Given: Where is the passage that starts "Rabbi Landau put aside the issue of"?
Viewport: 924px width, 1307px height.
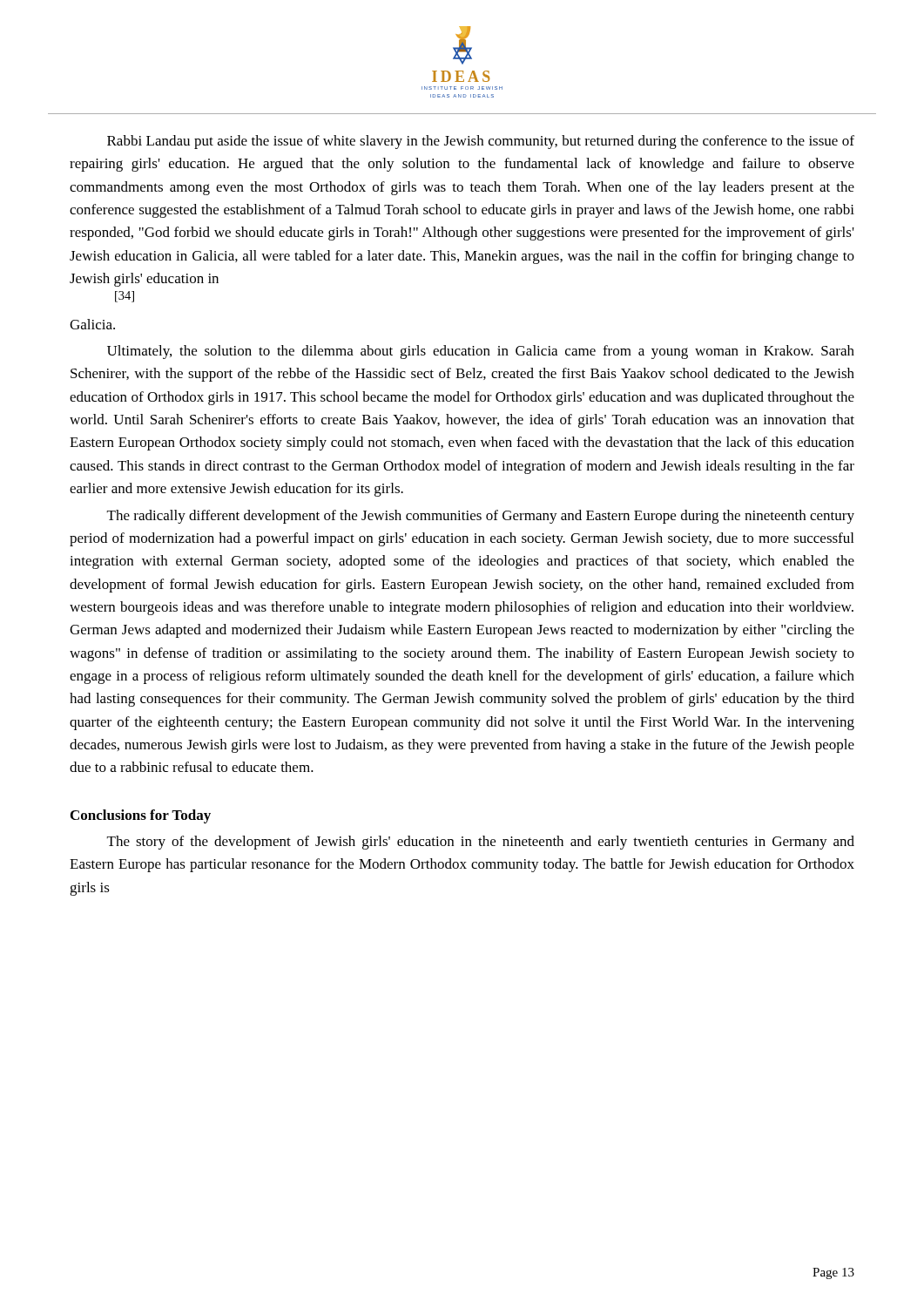Looking at the screenshot, I should pos(462,233).
